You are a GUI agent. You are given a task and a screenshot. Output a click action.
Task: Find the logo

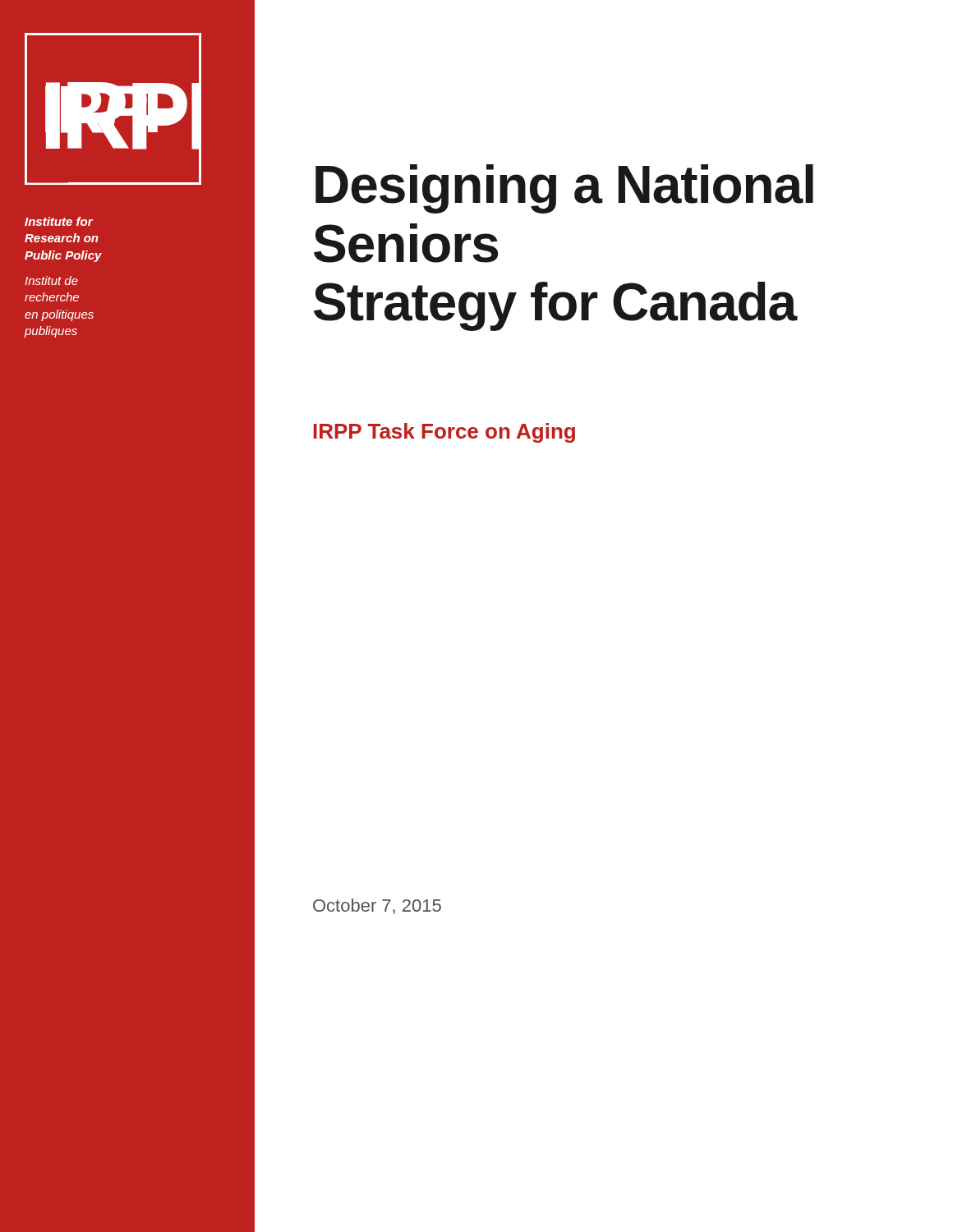pyautogui.click(x=113, y=109)
